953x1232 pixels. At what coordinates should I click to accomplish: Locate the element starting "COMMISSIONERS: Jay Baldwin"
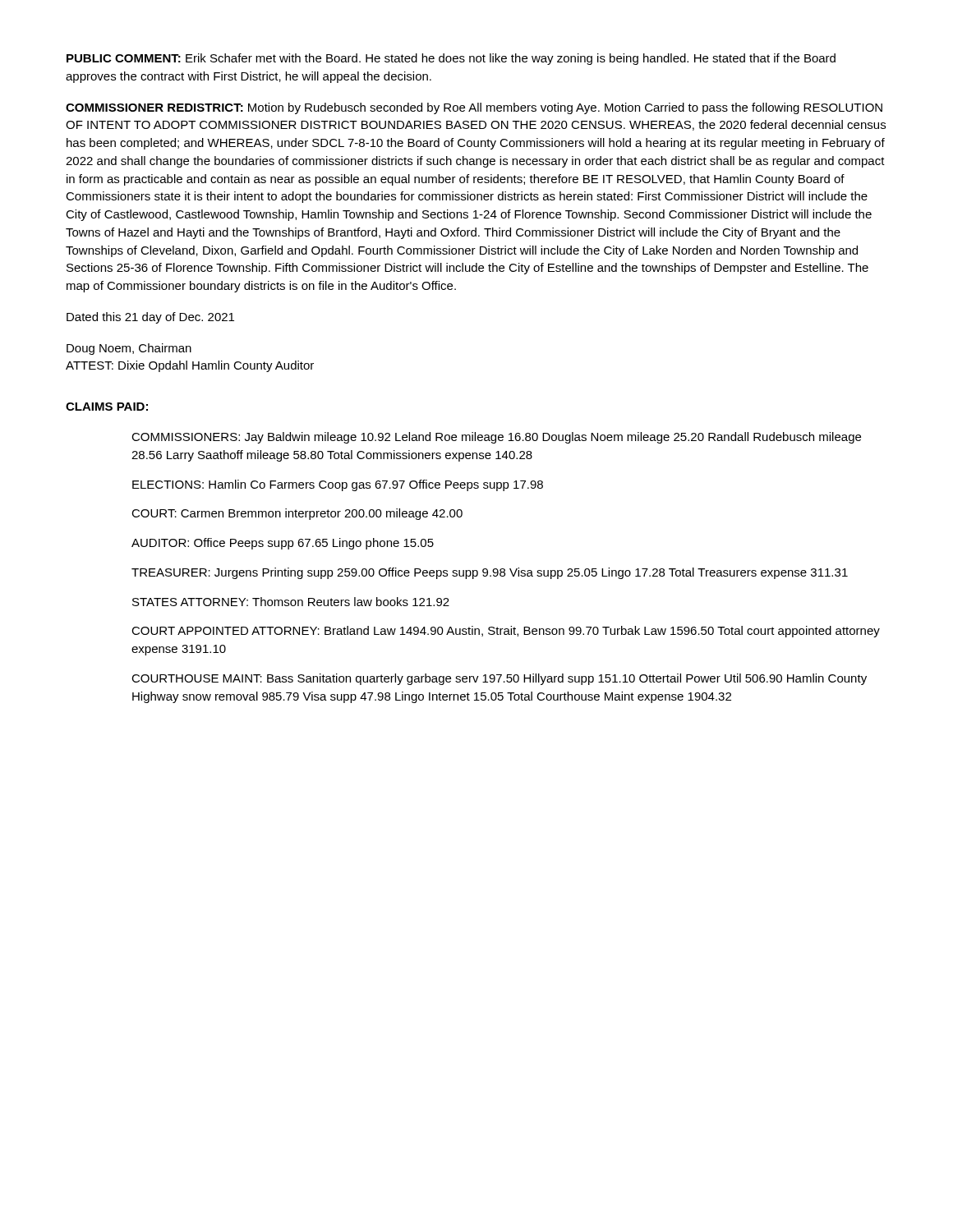[497, 445]
